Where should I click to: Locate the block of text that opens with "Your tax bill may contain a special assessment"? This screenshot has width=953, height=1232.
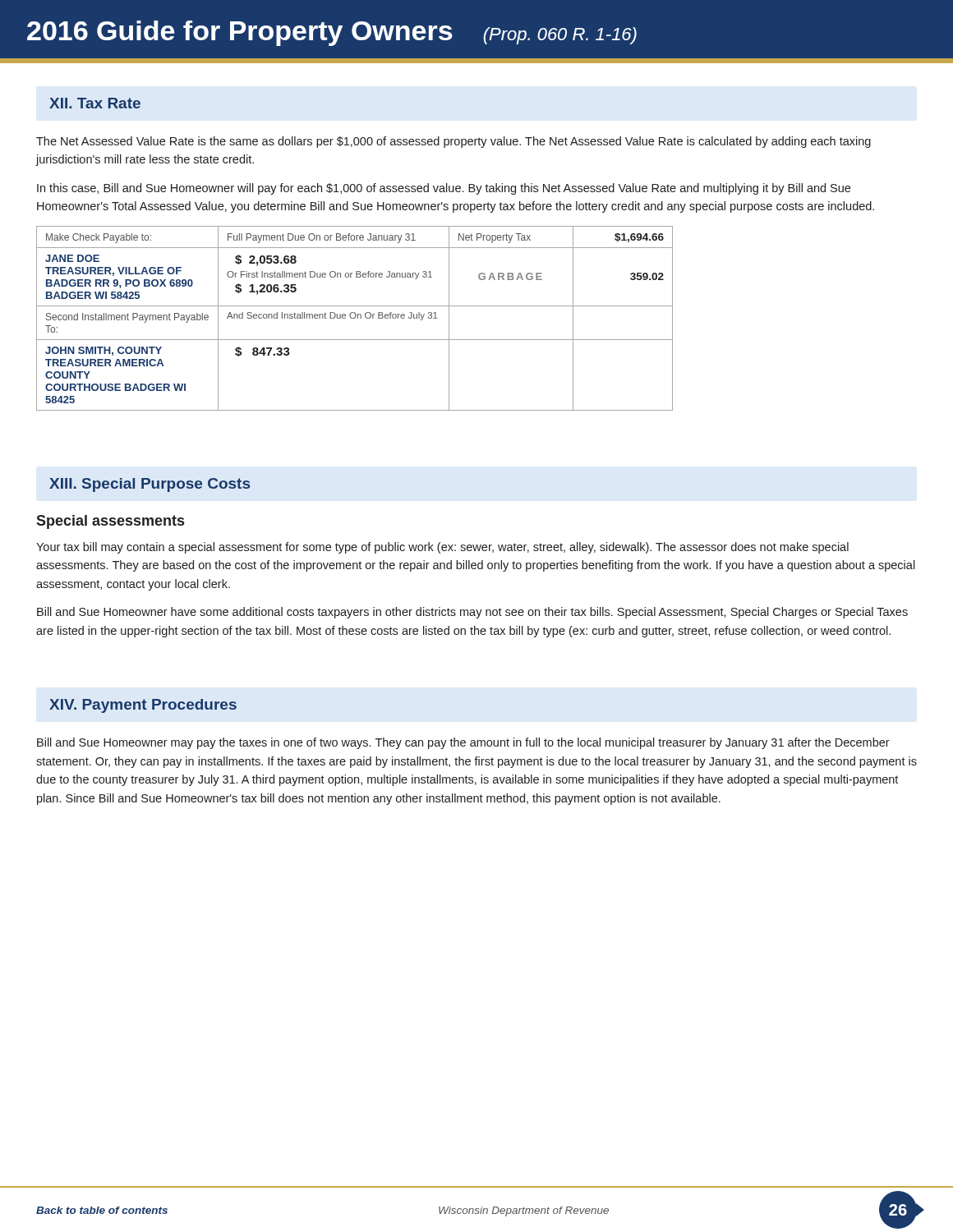476,565
